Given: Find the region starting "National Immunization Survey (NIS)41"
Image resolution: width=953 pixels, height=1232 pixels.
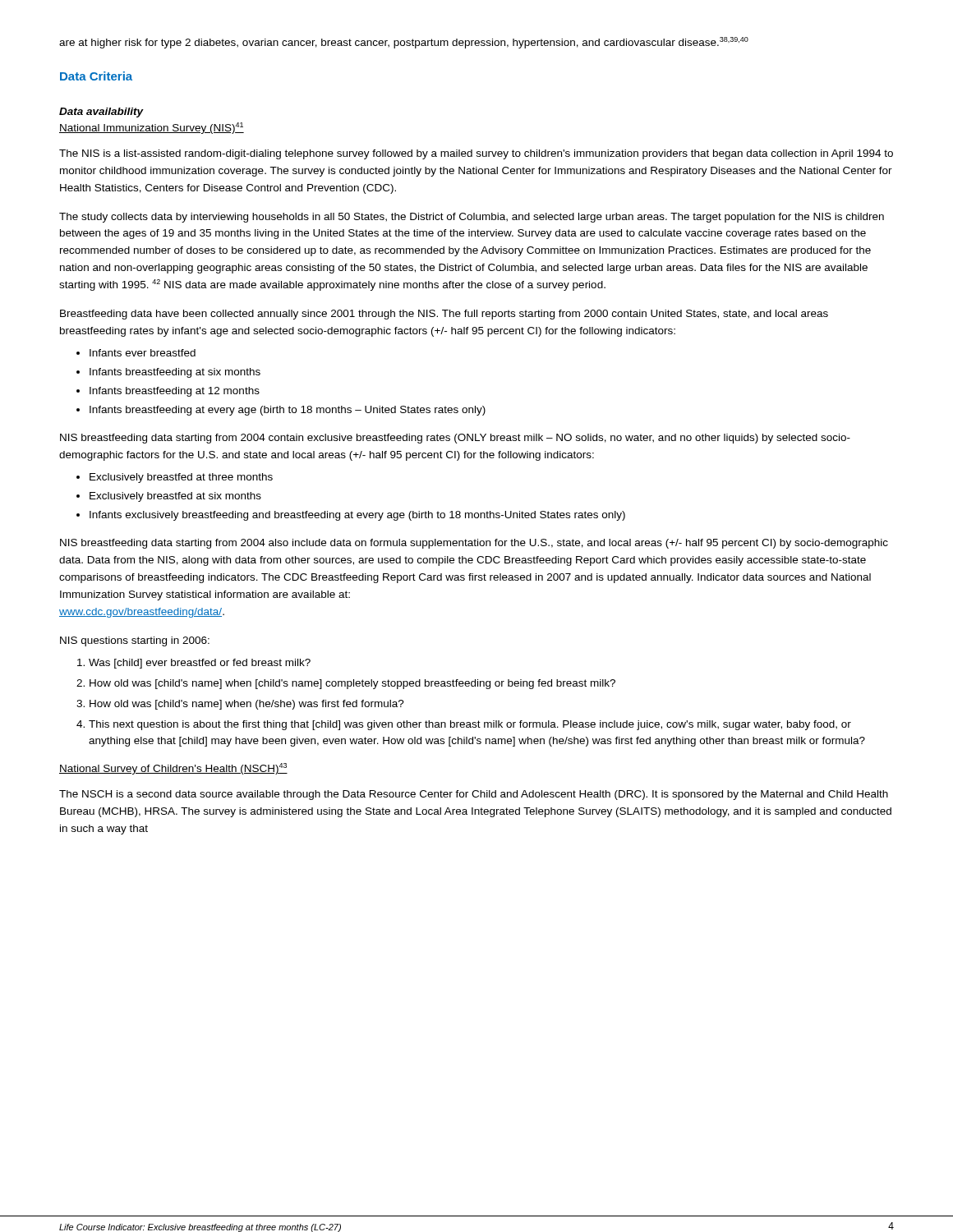Looking at the screenshot, I should pos(151,128).
